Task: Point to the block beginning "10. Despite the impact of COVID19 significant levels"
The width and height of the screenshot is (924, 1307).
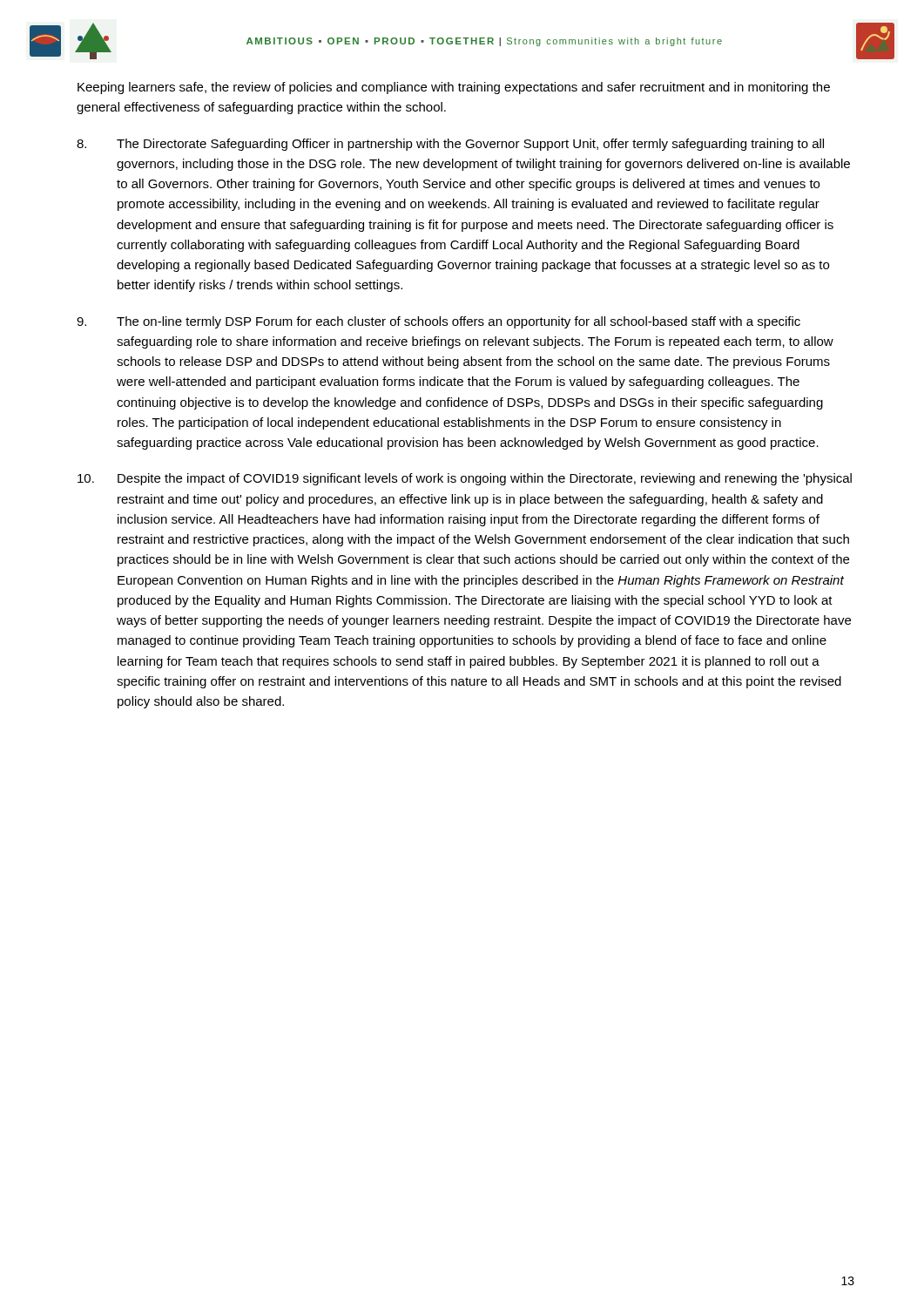Action: pos(465,590)
